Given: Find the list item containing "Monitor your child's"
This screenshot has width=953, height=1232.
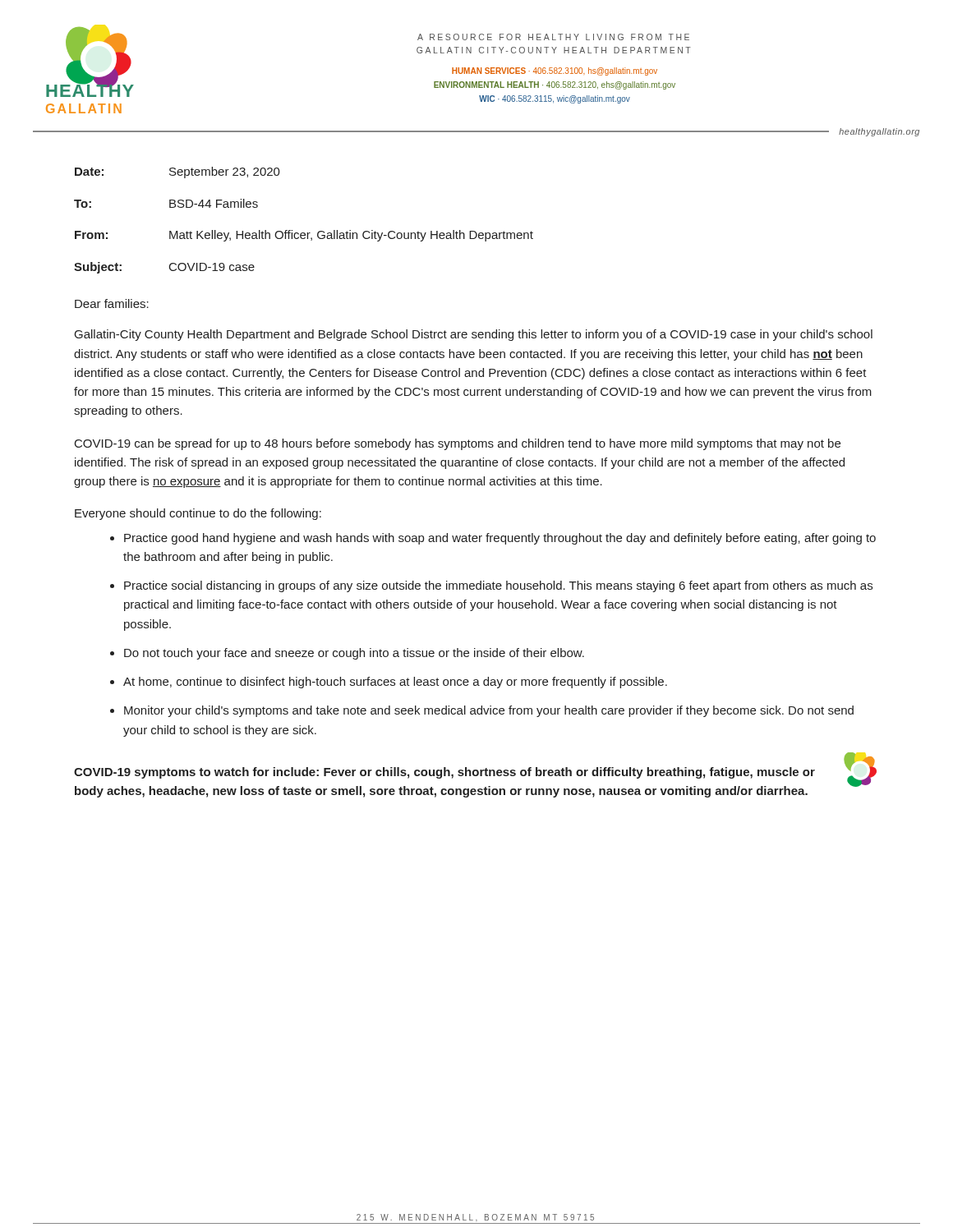Looking at the screenshot, I should click(489, 720).
